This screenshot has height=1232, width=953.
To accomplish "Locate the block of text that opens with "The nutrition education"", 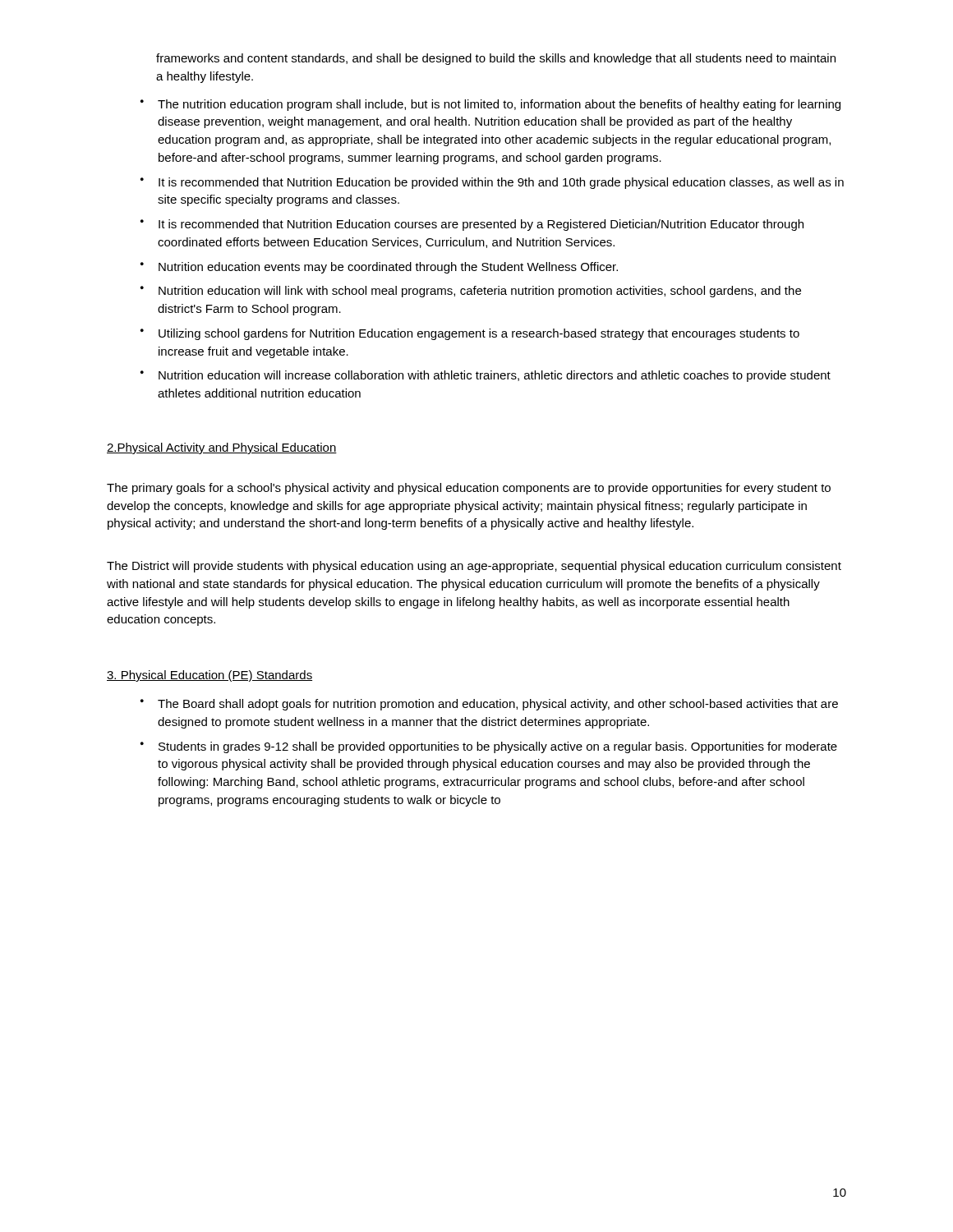I will pos(500,130).
